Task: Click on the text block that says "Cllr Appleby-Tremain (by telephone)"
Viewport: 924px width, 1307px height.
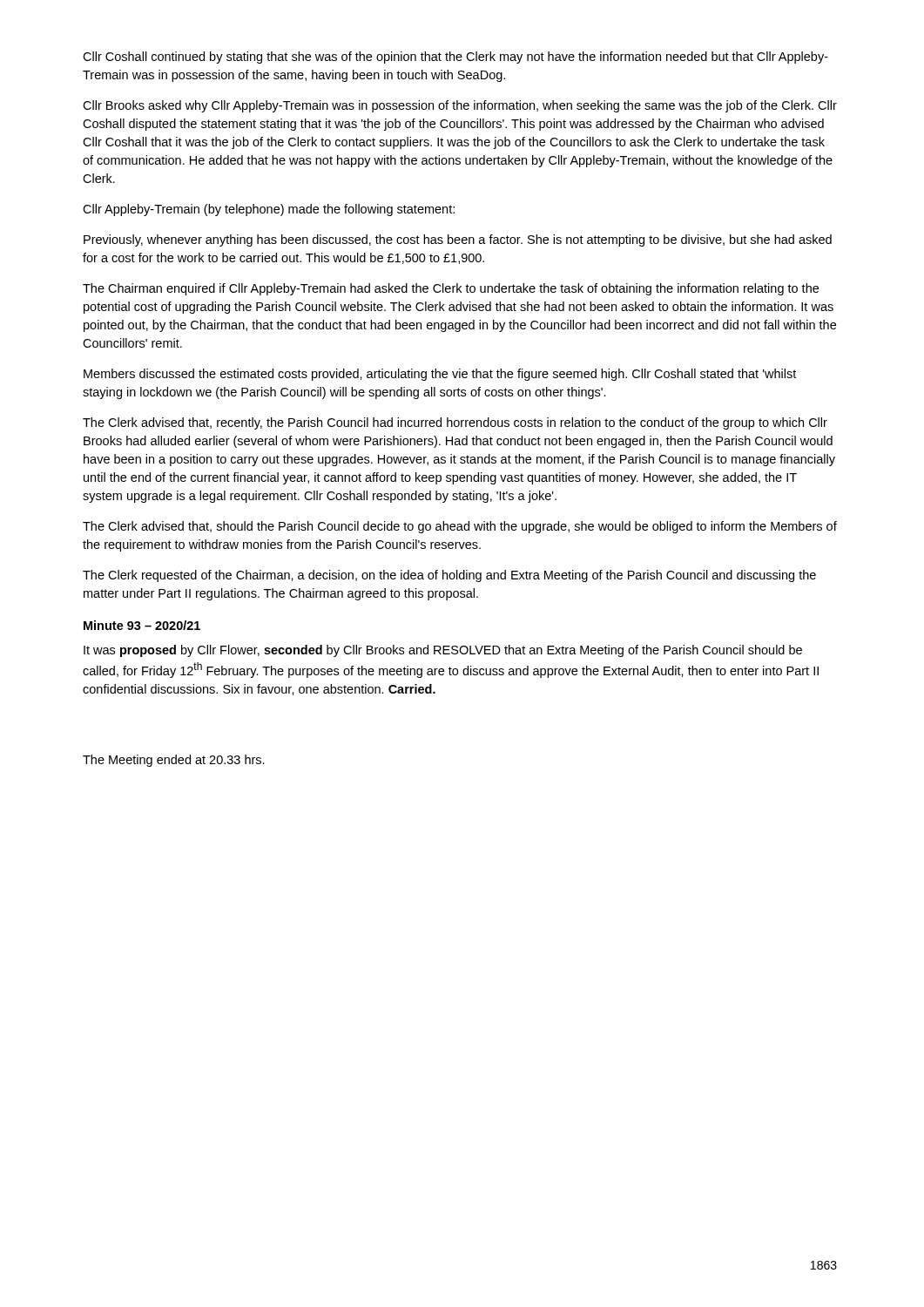Action: (x=269, y=209)
